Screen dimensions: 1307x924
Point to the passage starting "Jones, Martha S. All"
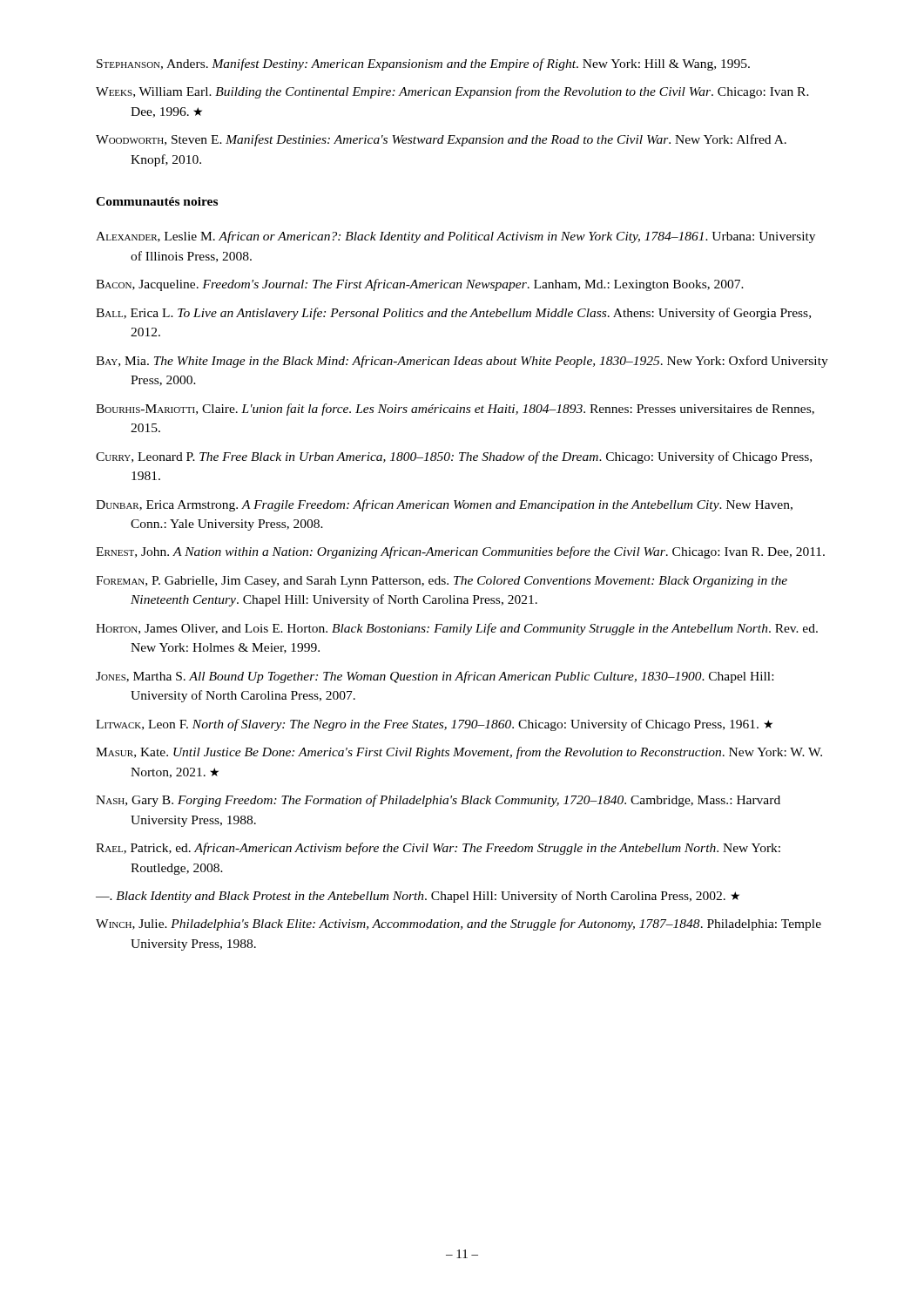point(435,685)
